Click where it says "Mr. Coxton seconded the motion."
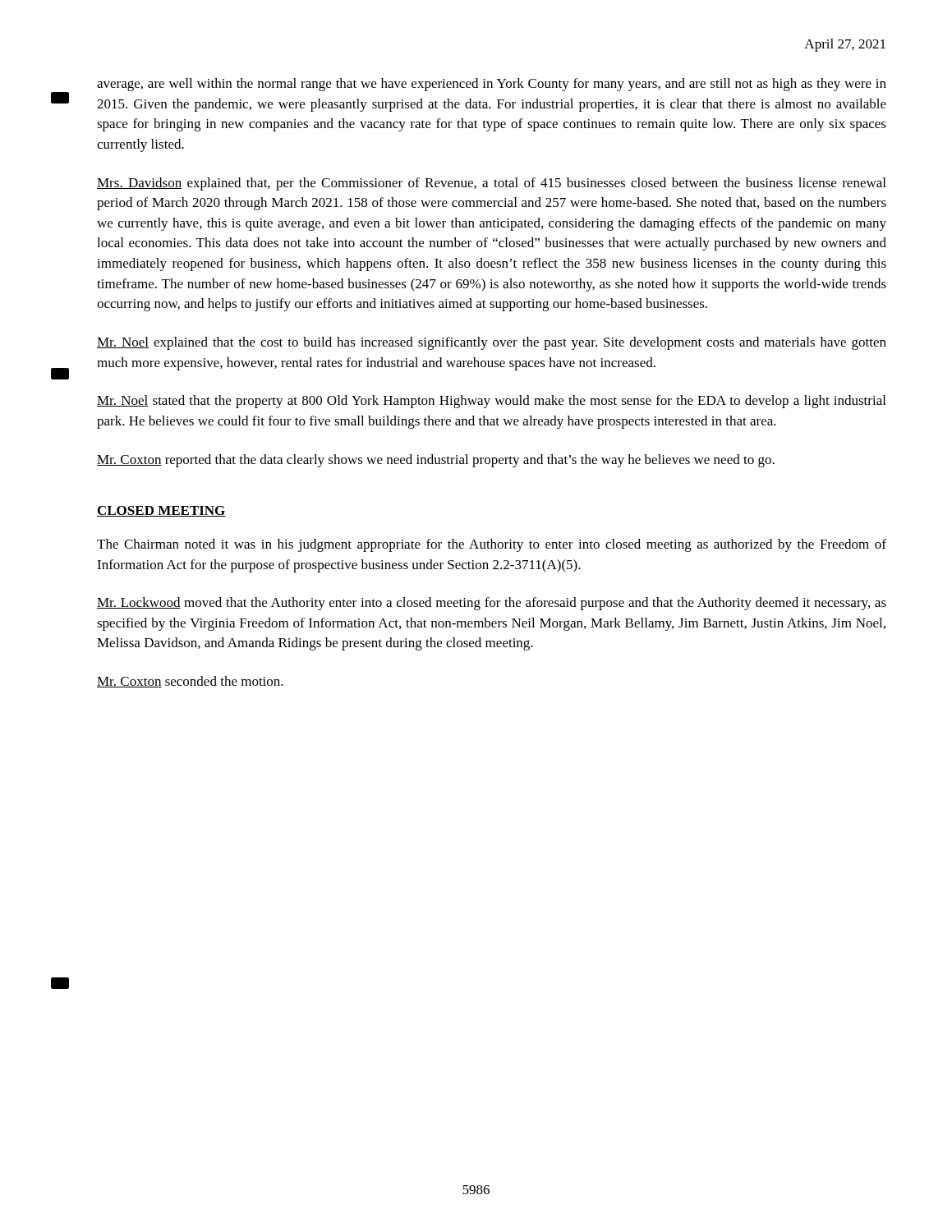The height and width of the screenshot is (1232, 952). point(190,681)
